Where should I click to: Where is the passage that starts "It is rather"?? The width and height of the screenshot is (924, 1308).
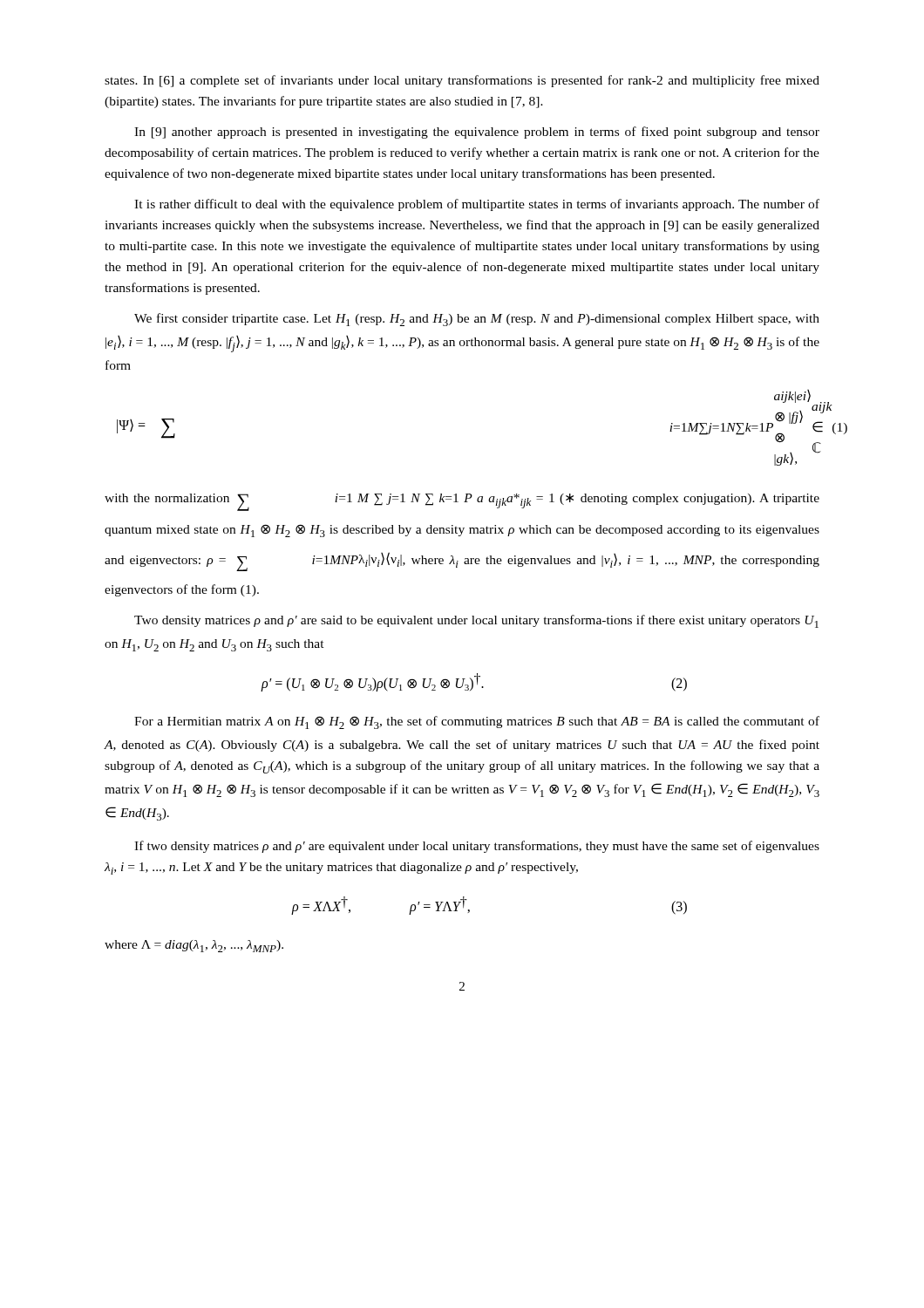click(x=462, y=245)
